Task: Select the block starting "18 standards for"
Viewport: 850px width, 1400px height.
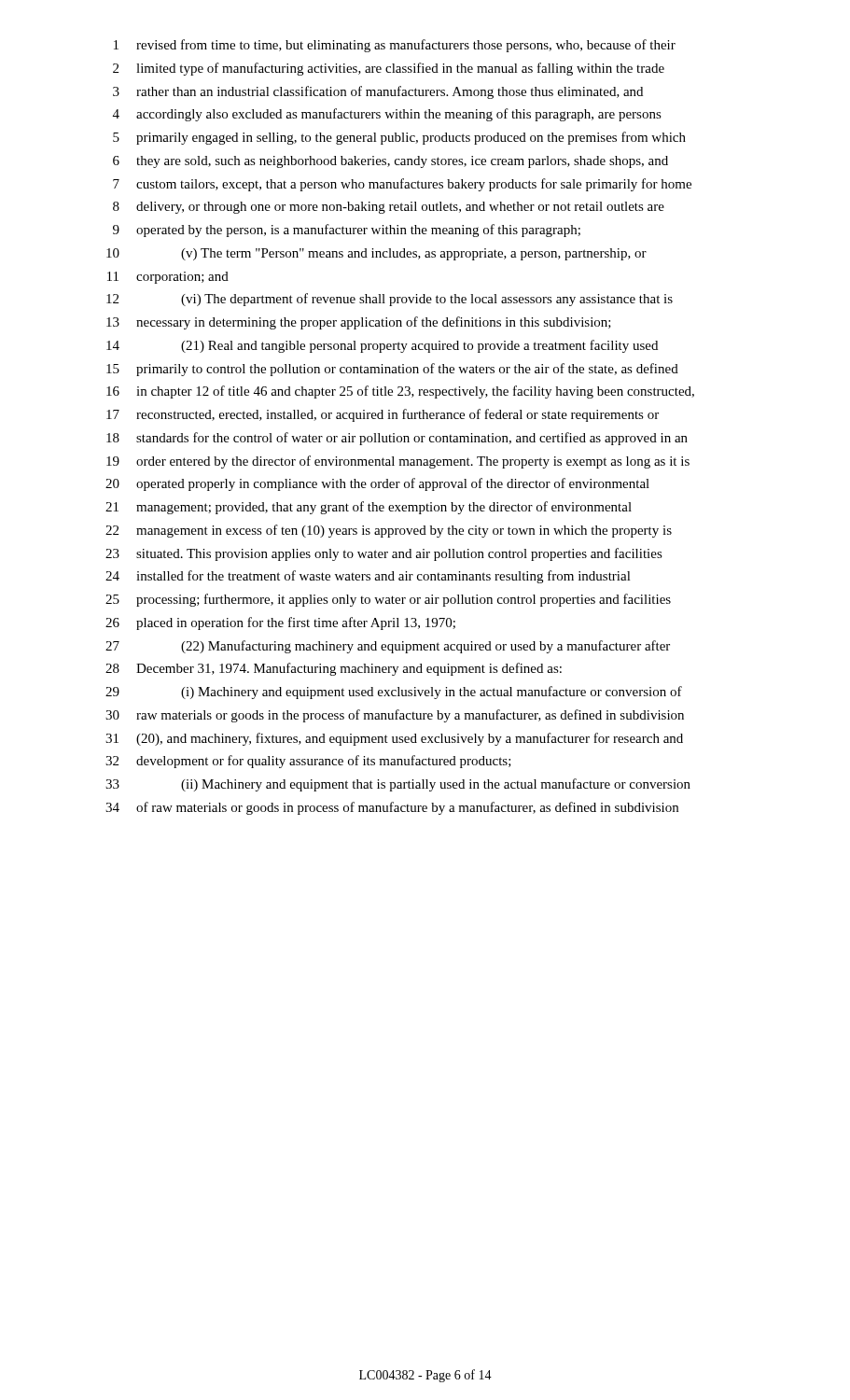Action: click(x=438, y=438)
